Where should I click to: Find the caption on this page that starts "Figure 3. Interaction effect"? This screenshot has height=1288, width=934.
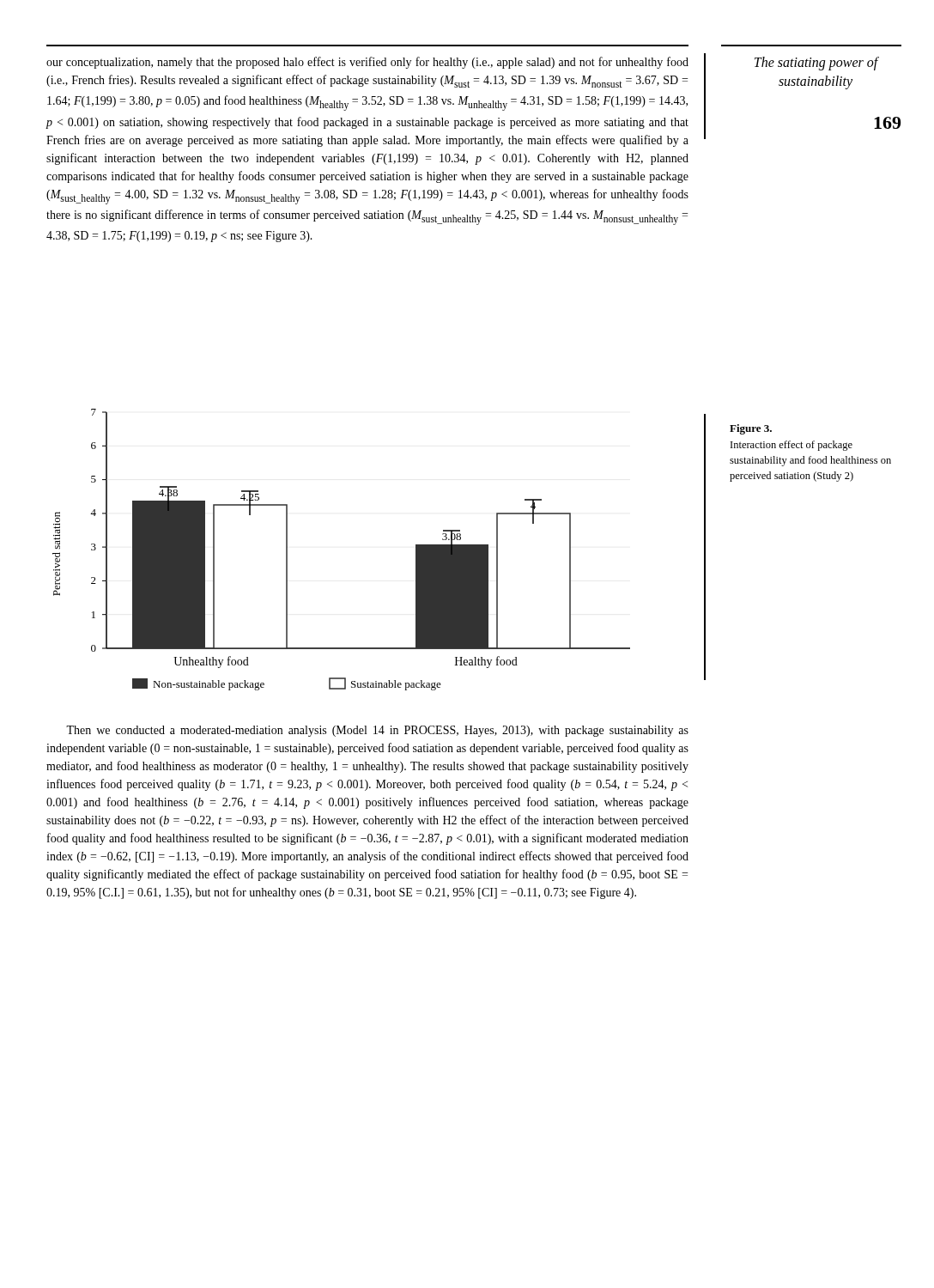[810, 452]
